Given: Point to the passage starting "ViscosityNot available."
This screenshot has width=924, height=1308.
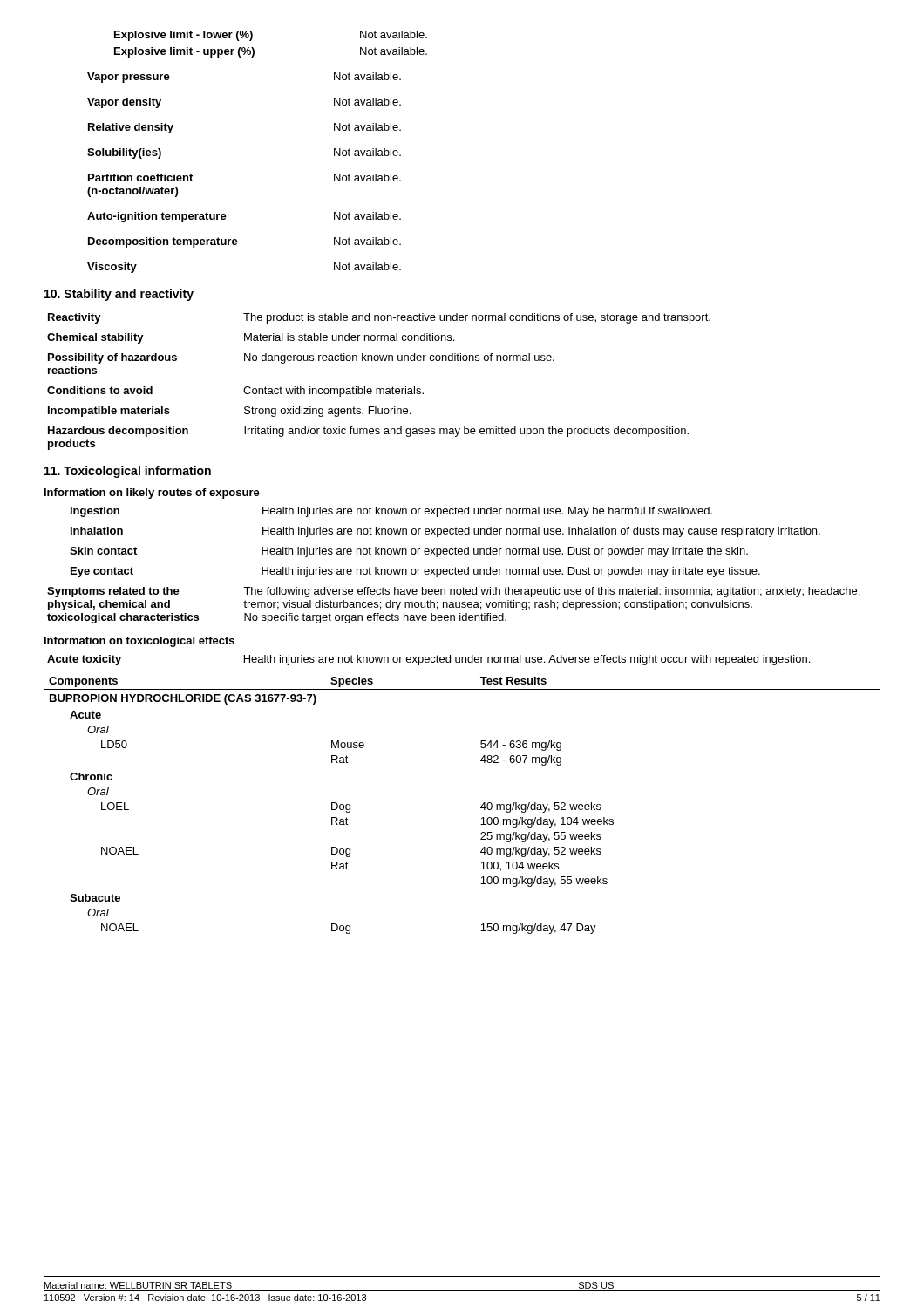Looking at the screenshot, I should tap(114, 269).
